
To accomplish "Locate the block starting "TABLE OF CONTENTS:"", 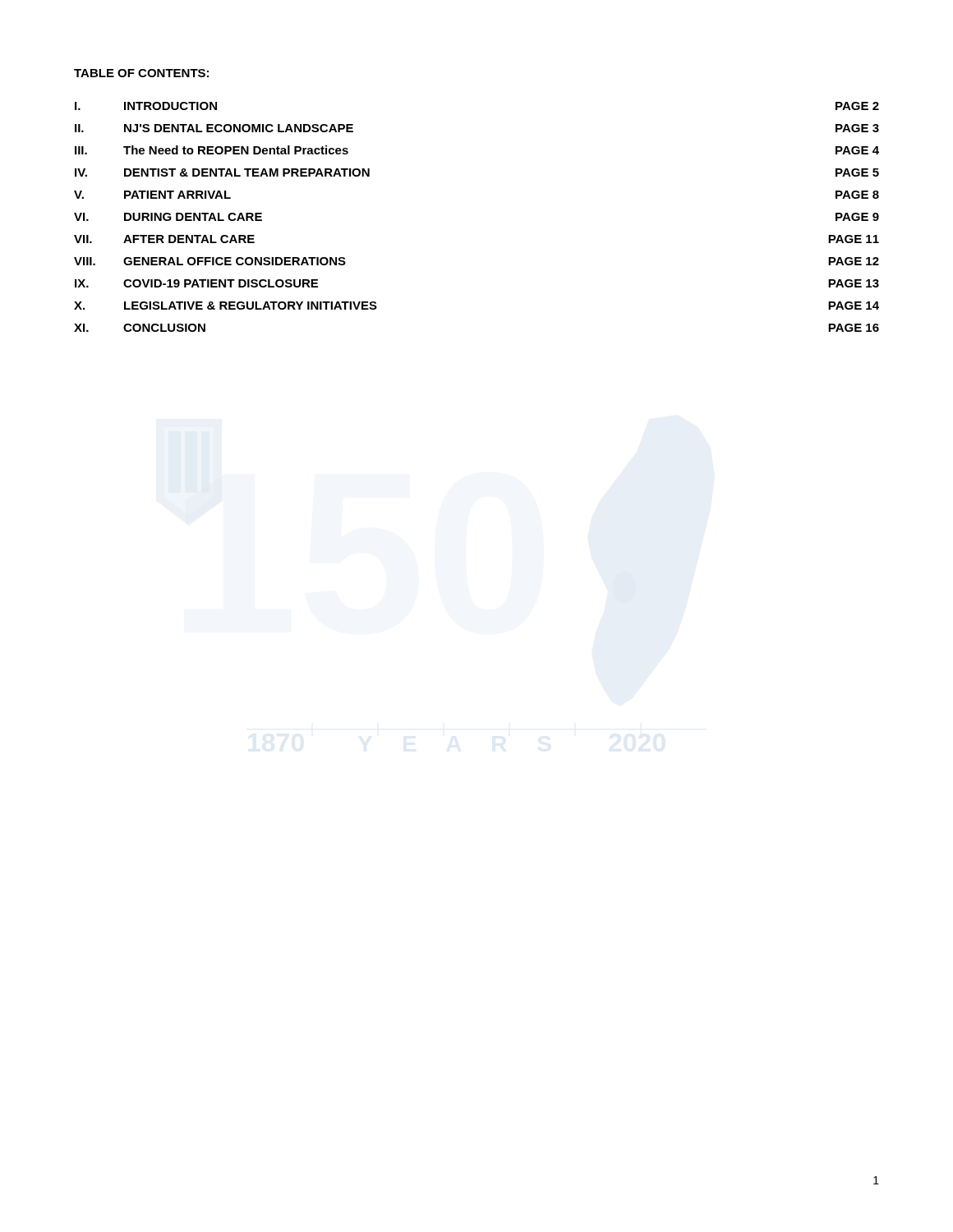I will [142, 73].
